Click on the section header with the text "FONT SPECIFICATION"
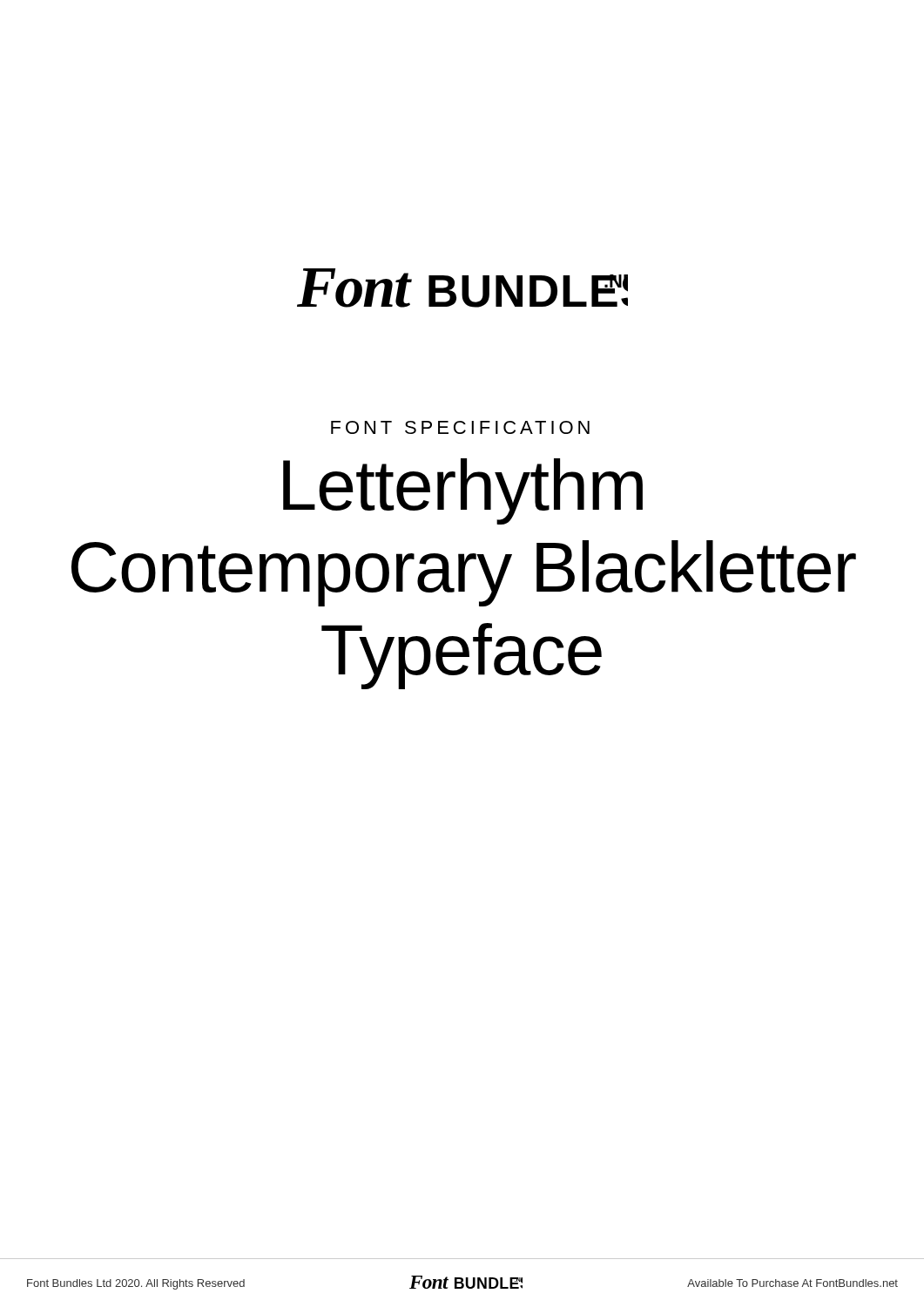 [x=462, y=427]
